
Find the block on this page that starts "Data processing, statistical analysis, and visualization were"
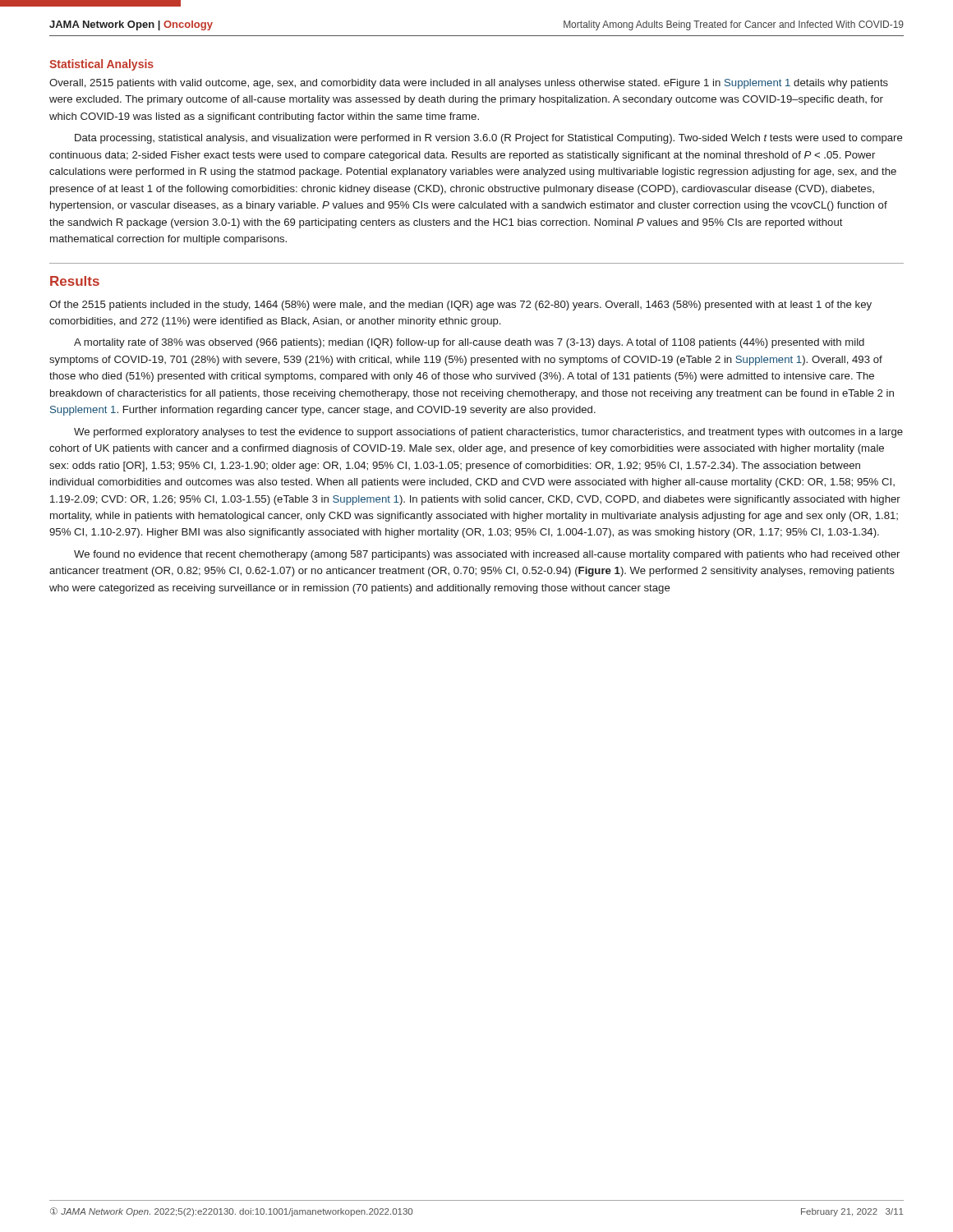click(x=476, y=189)
